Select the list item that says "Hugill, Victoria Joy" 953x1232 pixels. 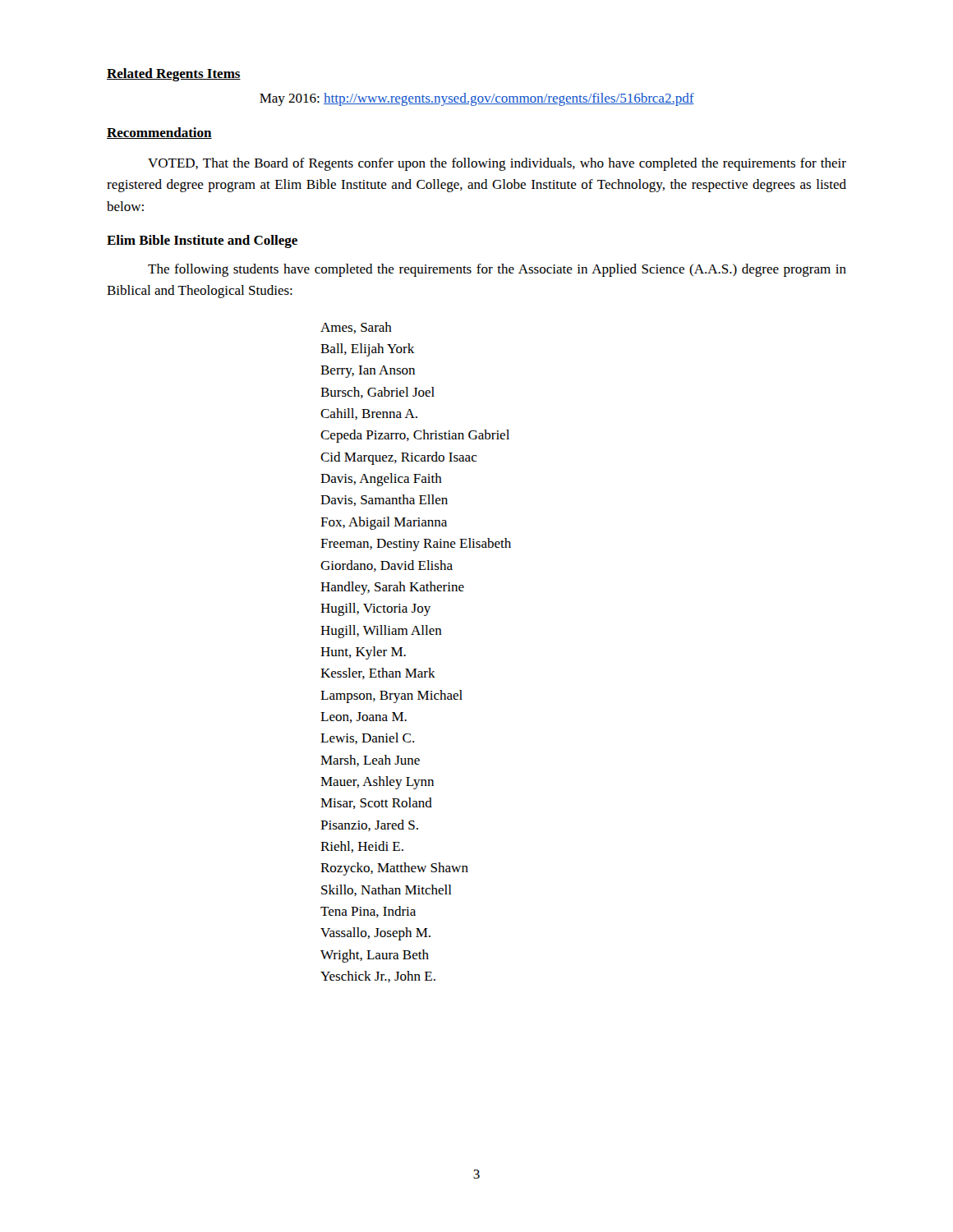376,608
